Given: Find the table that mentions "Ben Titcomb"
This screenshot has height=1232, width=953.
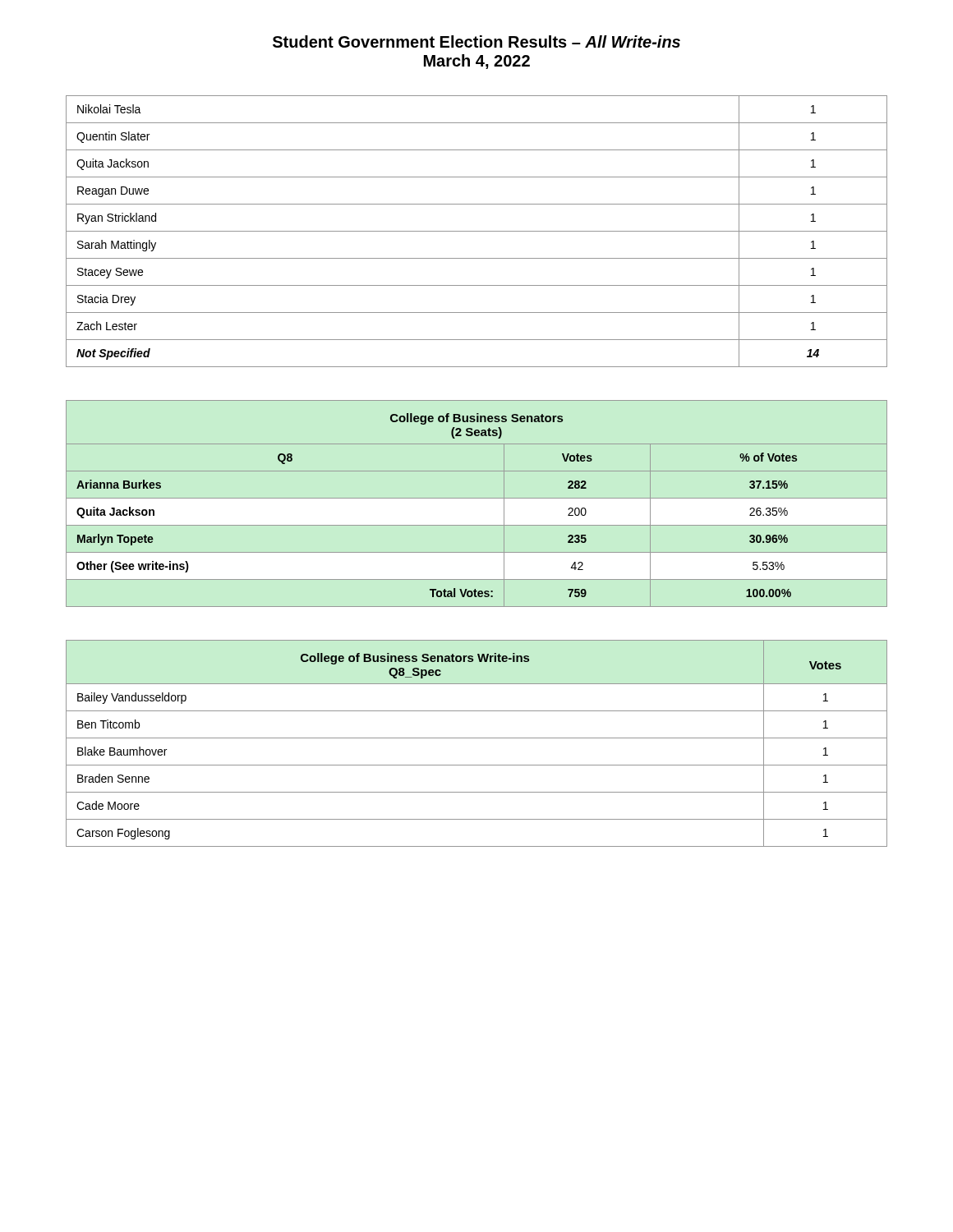Looking at the screenshot, I should coord(476,743).
